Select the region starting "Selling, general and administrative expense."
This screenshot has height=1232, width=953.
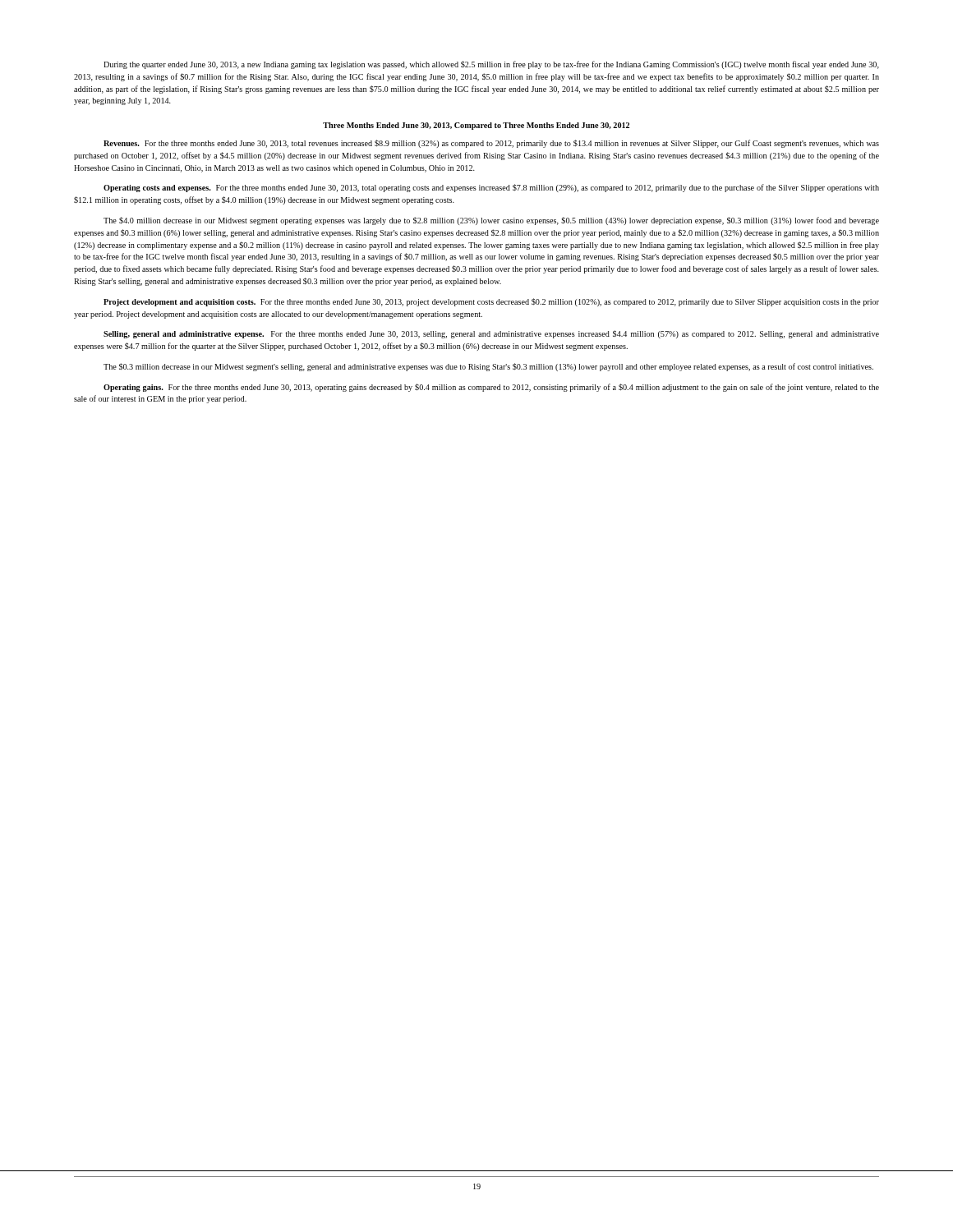pyautogui.click(x=476, y=341)
